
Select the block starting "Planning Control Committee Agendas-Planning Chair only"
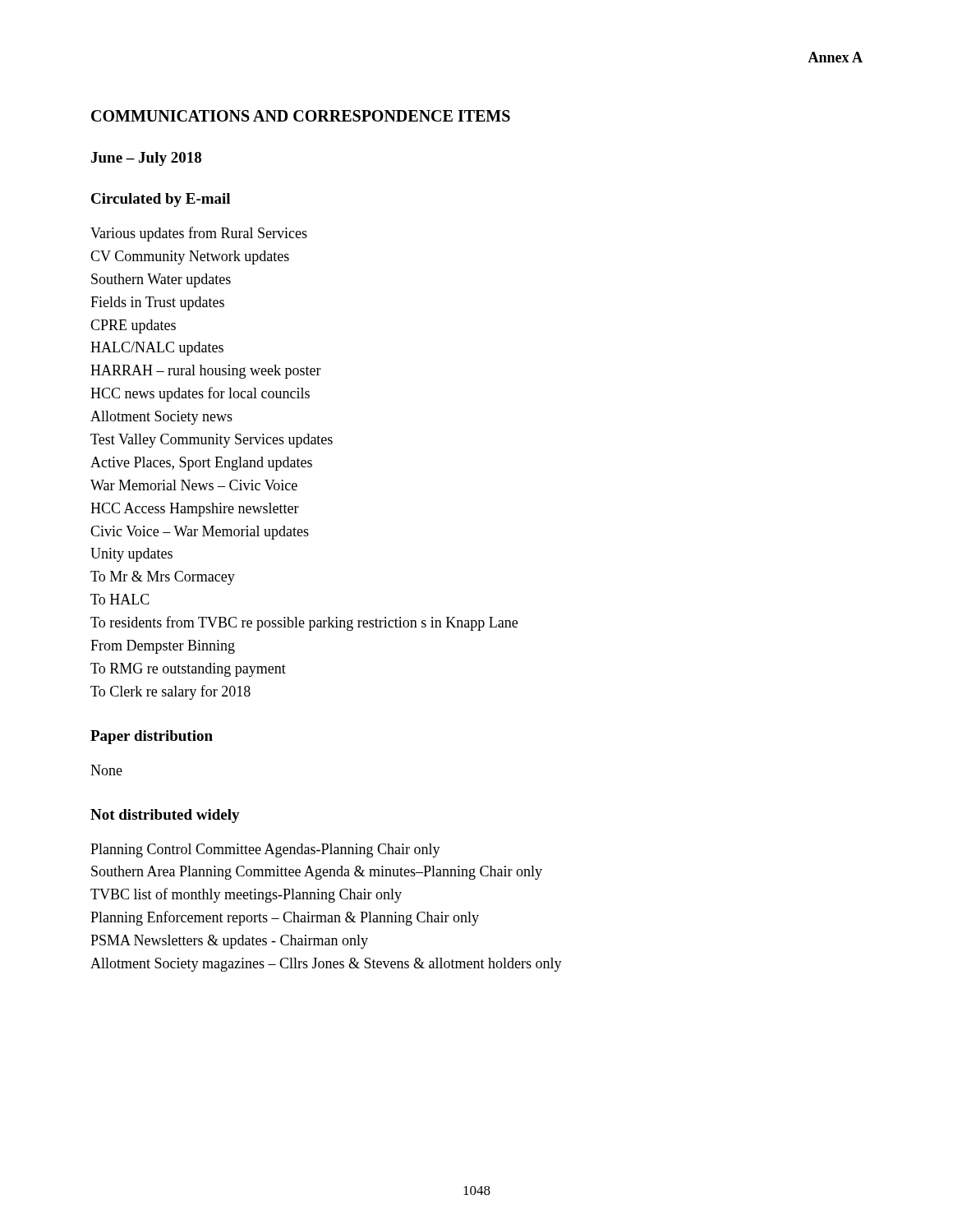pyautogui.click(x=265, y=849)
